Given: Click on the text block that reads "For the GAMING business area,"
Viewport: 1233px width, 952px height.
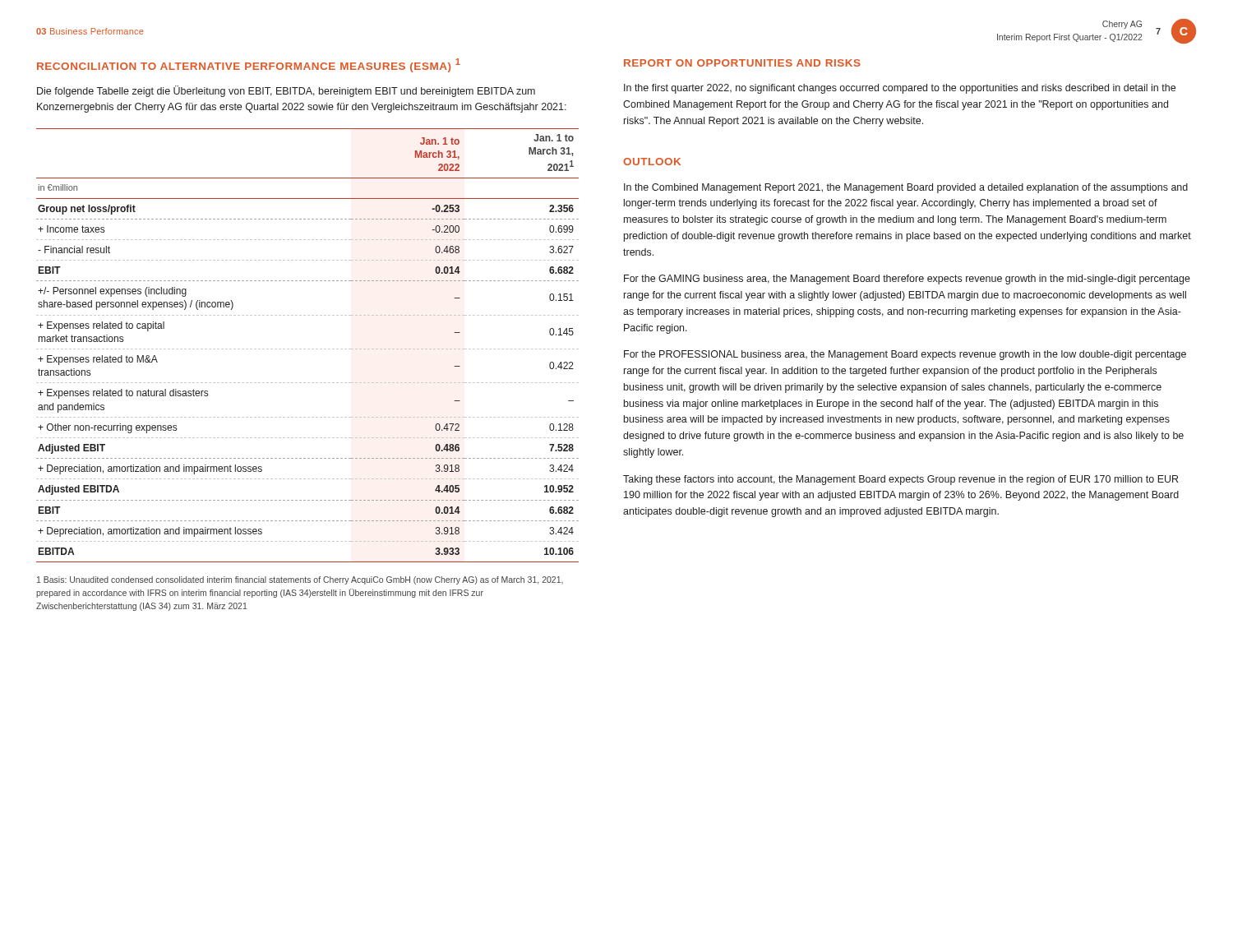Looking at the screenshot, I should coord(907,303).
